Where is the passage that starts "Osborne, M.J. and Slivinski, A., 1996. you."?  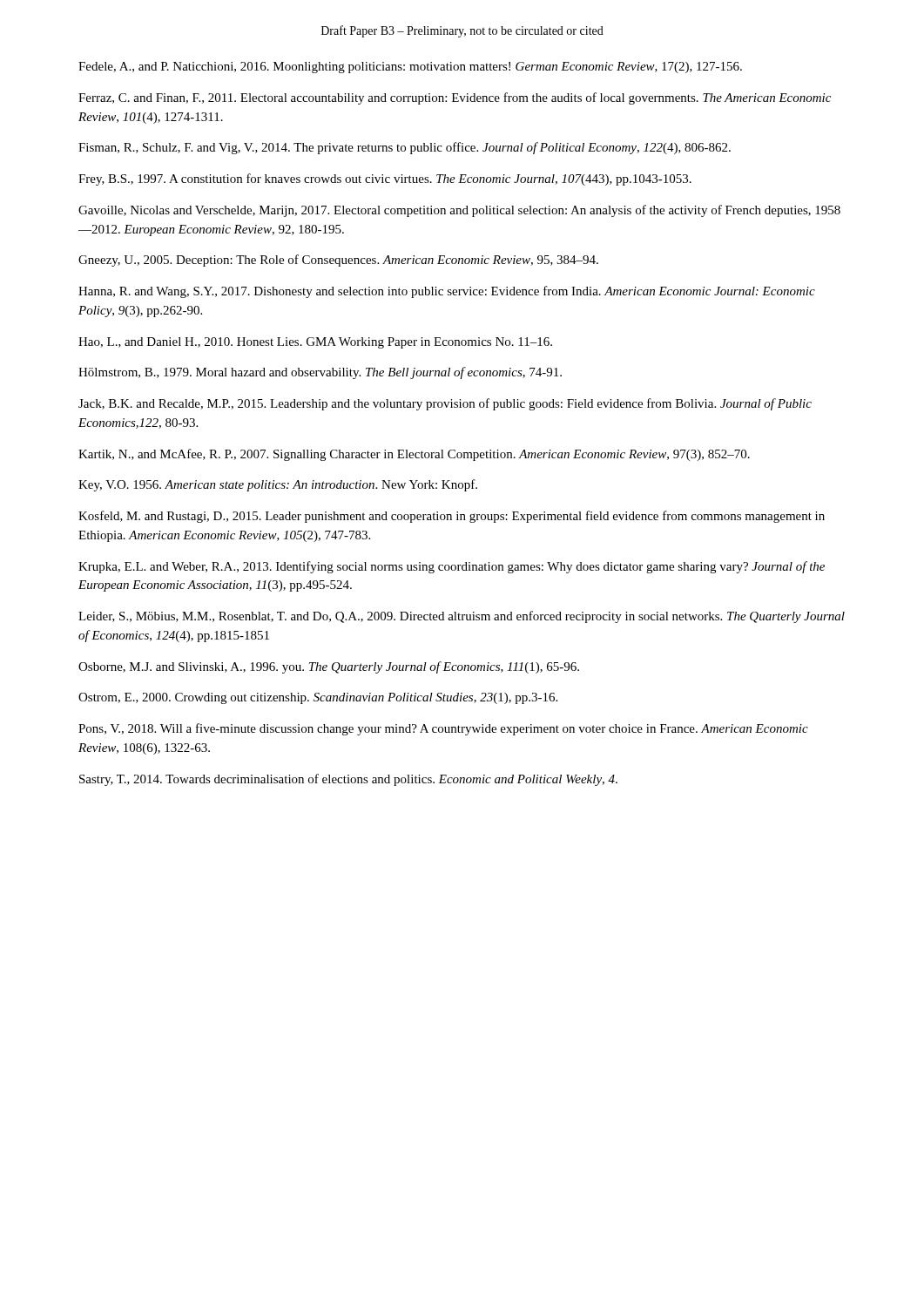pos(329,666)
